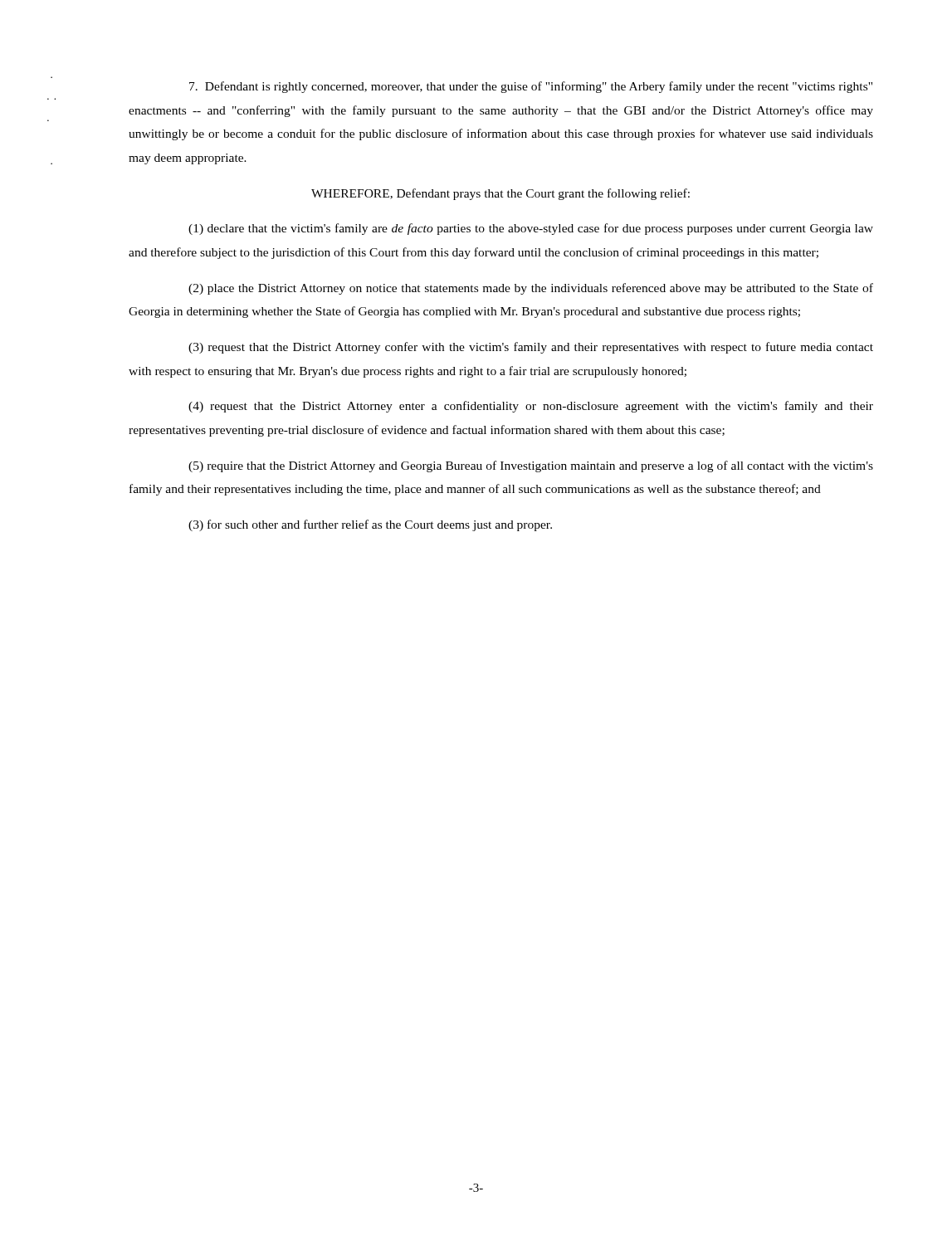The height and width of the screenshot is (1245, 952).
Task: Find the block on this page that starts "Defendant is rightly concerned, moreover, that"
Action: [x=501, y=122]
